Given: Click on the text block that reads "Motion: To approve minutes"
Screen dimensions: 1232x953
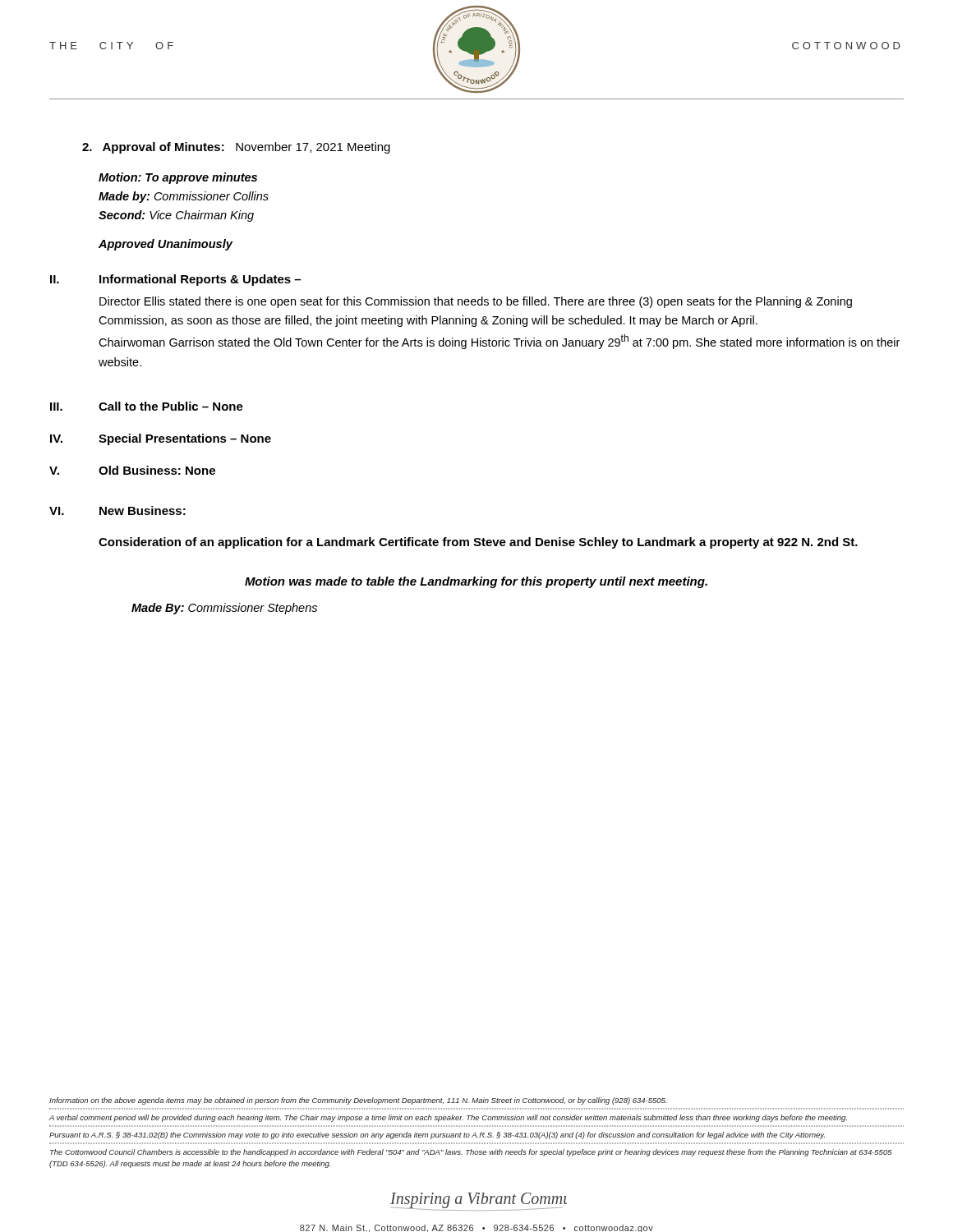Looking at the screenshot, I should tap(178, 178).
